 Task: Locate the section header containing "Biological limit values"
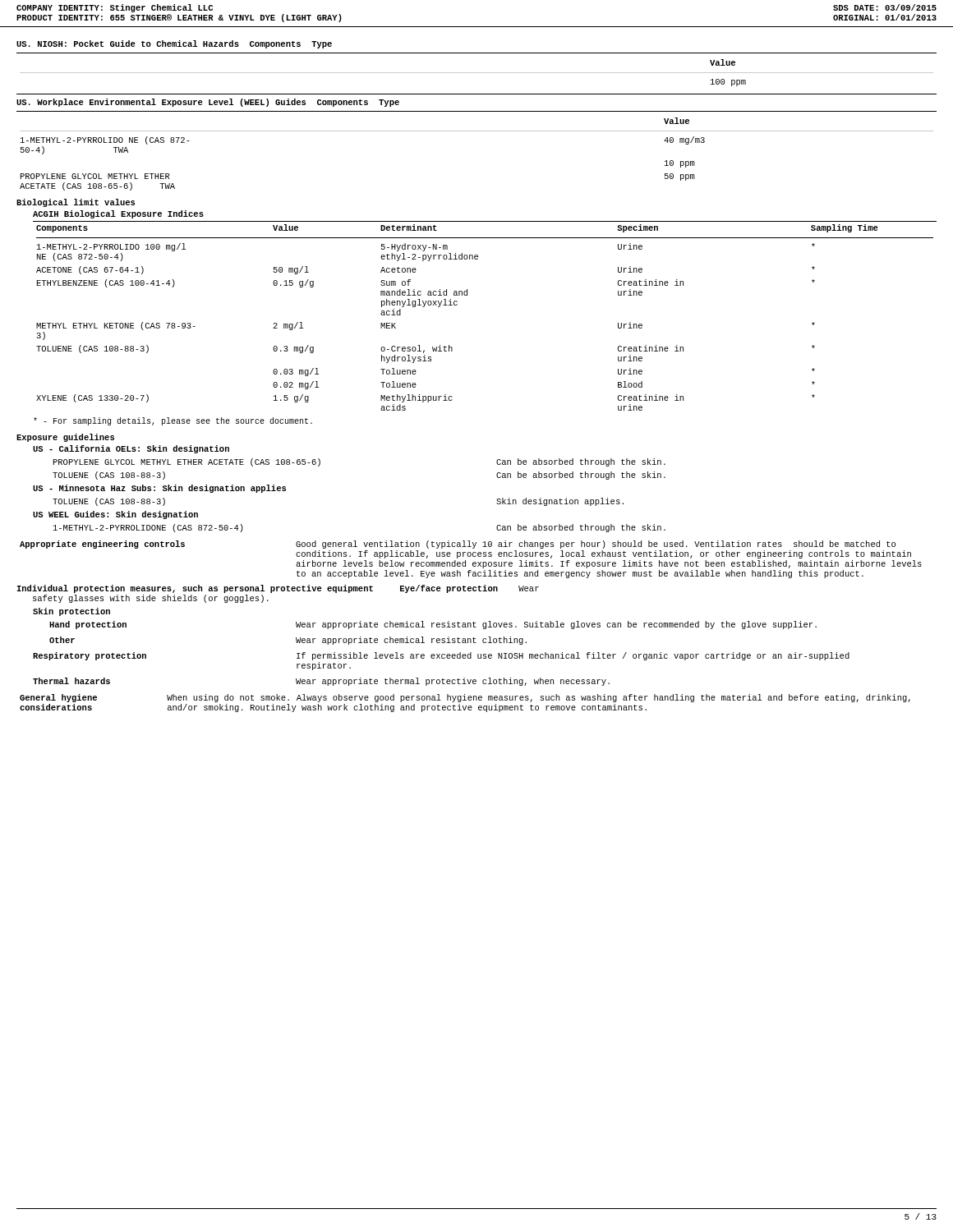pyautogui.click(x=76, y=203)
